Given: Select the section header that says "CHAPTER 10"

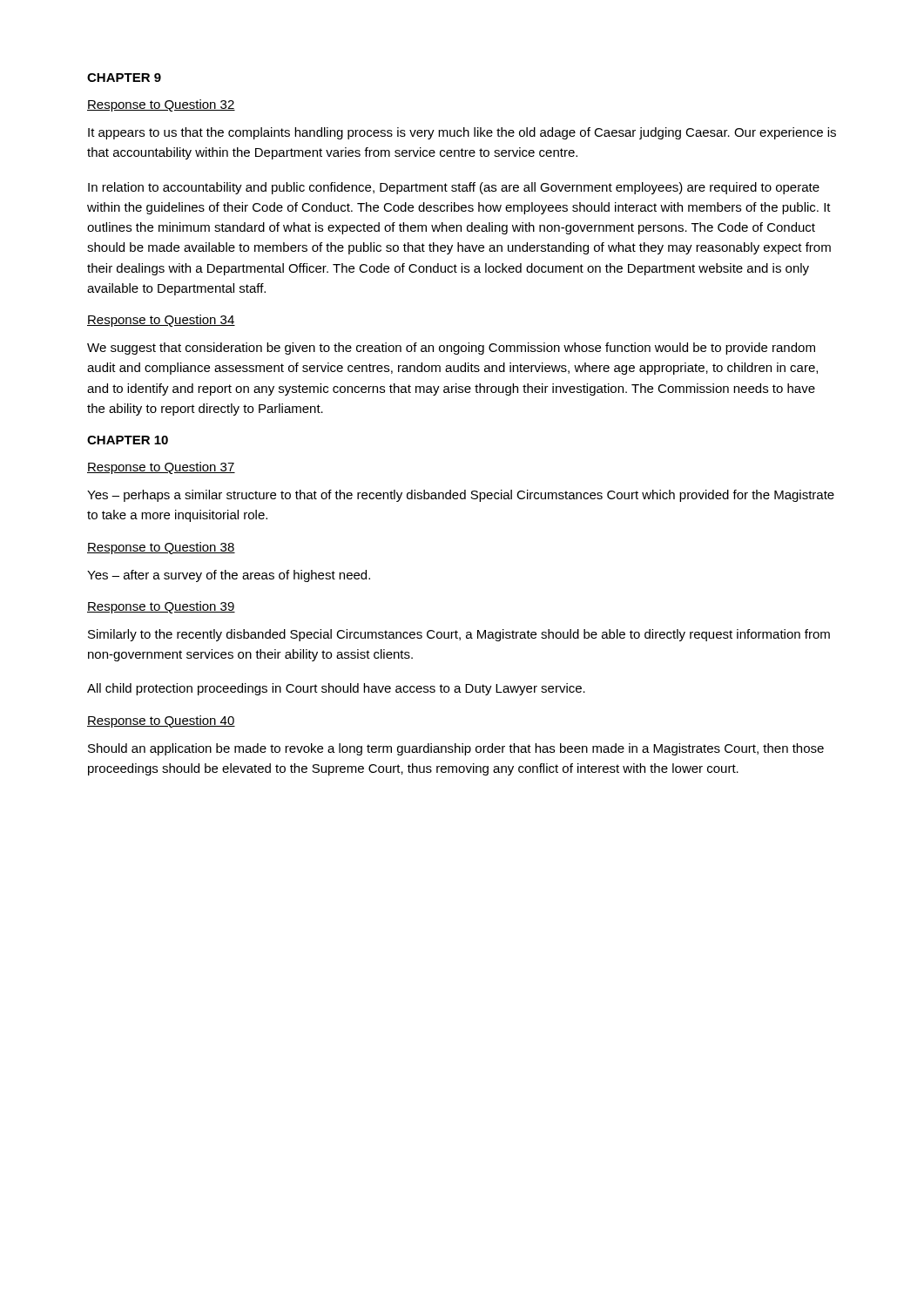Looking at the screenshot, I should (x=128, y=440).
